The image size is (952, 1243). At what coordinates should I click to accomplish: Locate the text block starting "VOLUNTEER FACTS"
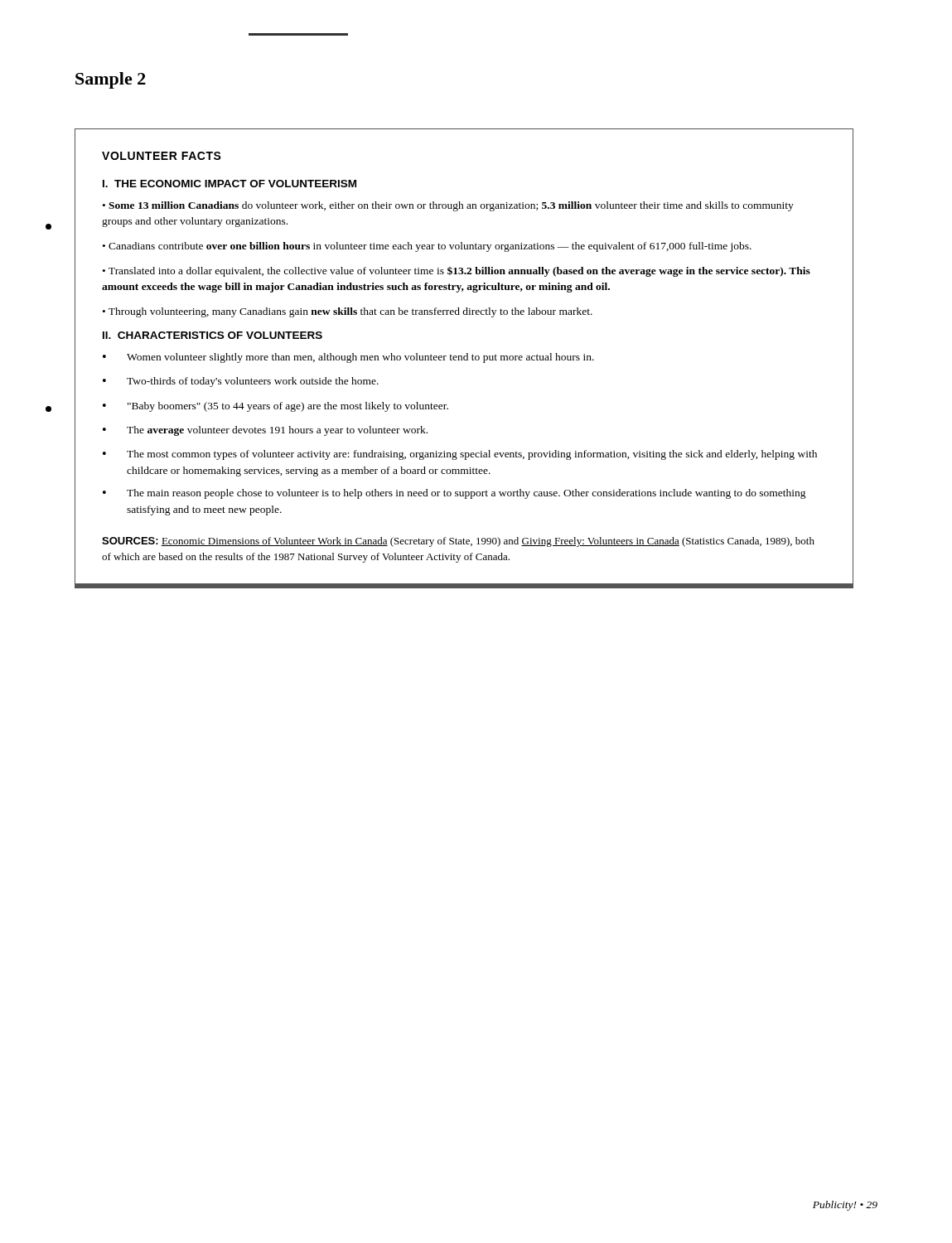162,156
